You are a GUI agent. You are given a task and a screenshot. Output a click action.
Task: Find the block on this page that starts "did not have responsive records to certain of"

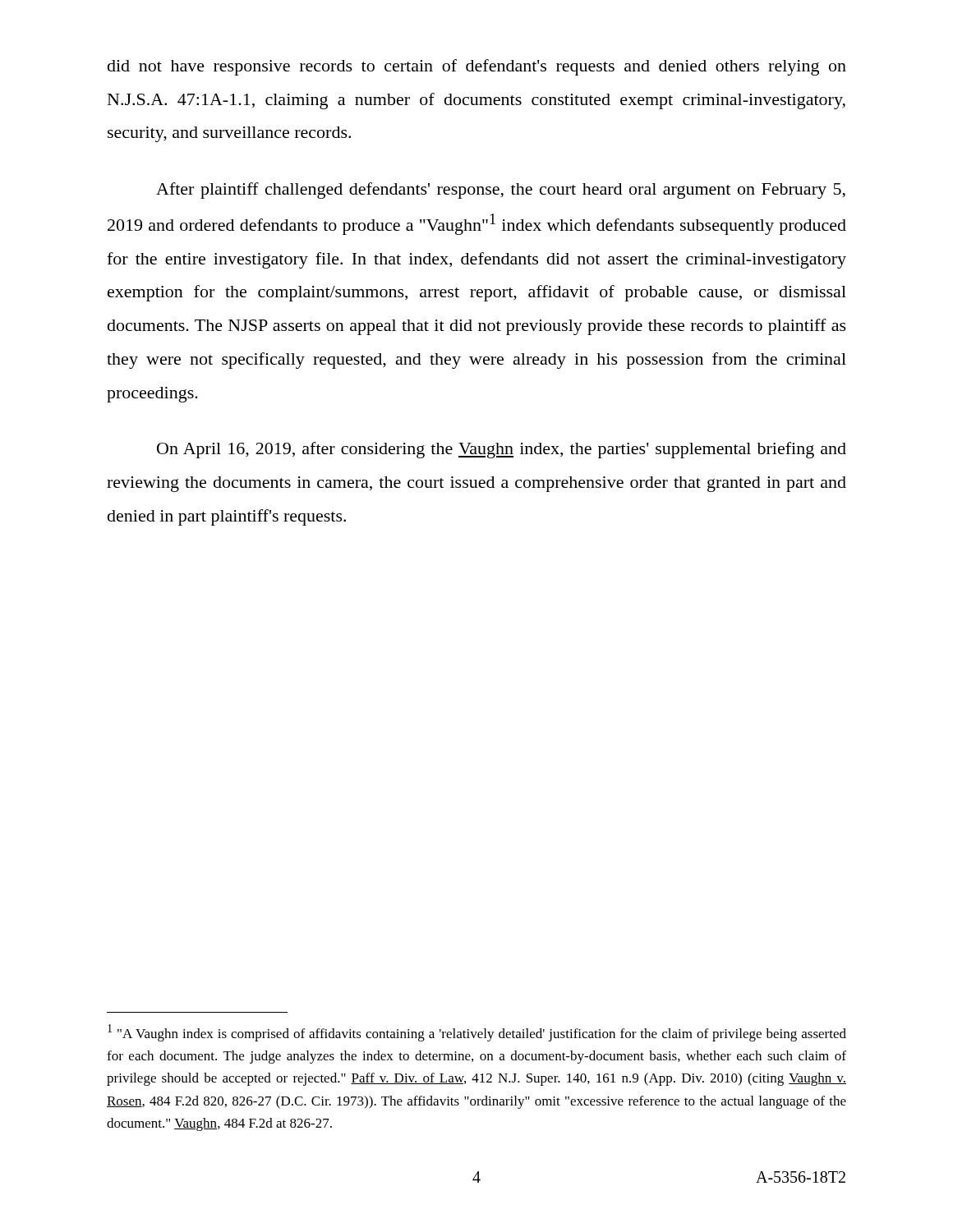click(476, 291)
